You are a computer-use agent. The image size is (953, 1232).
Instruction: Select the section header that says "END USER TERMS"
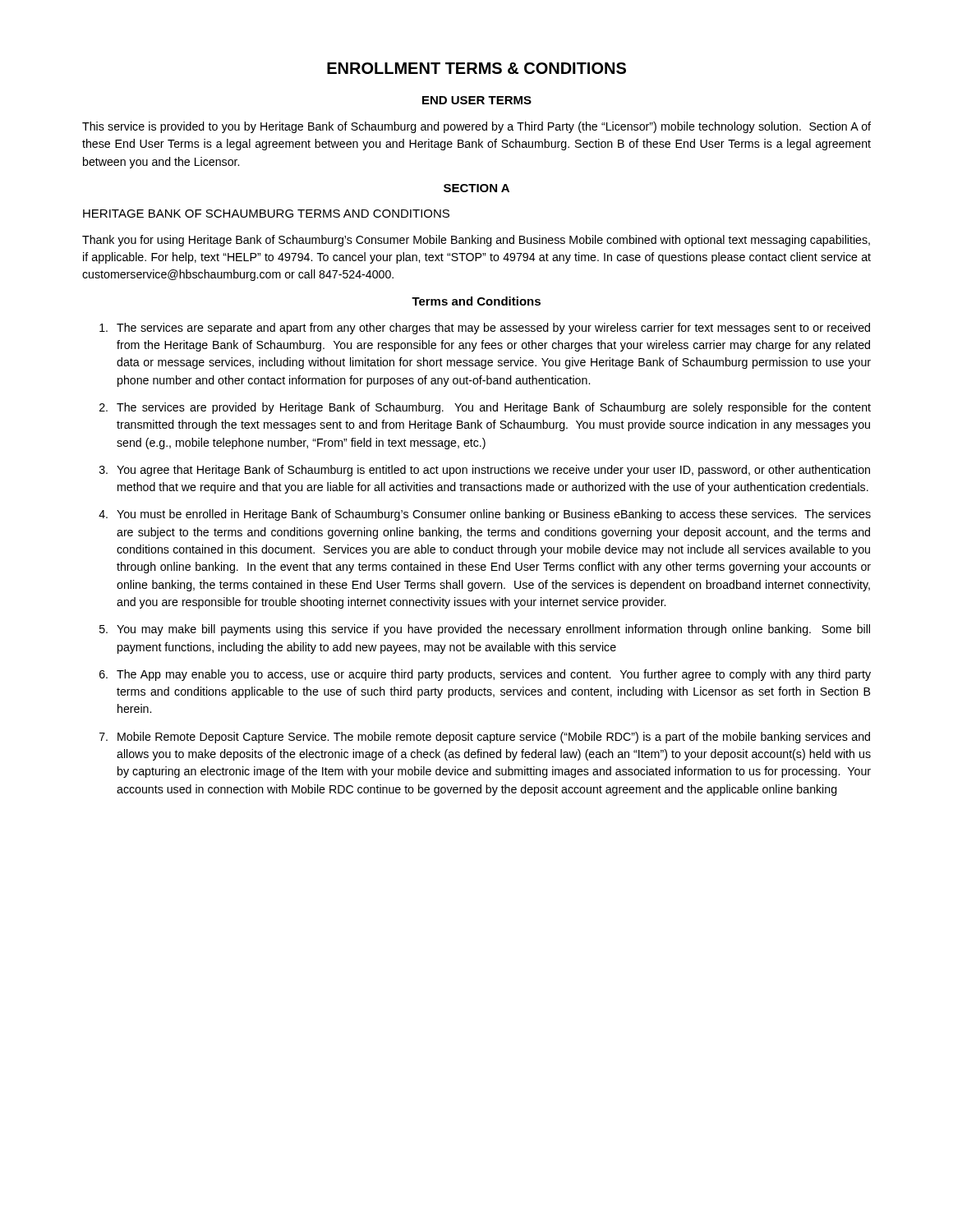(x=476, y=100)
